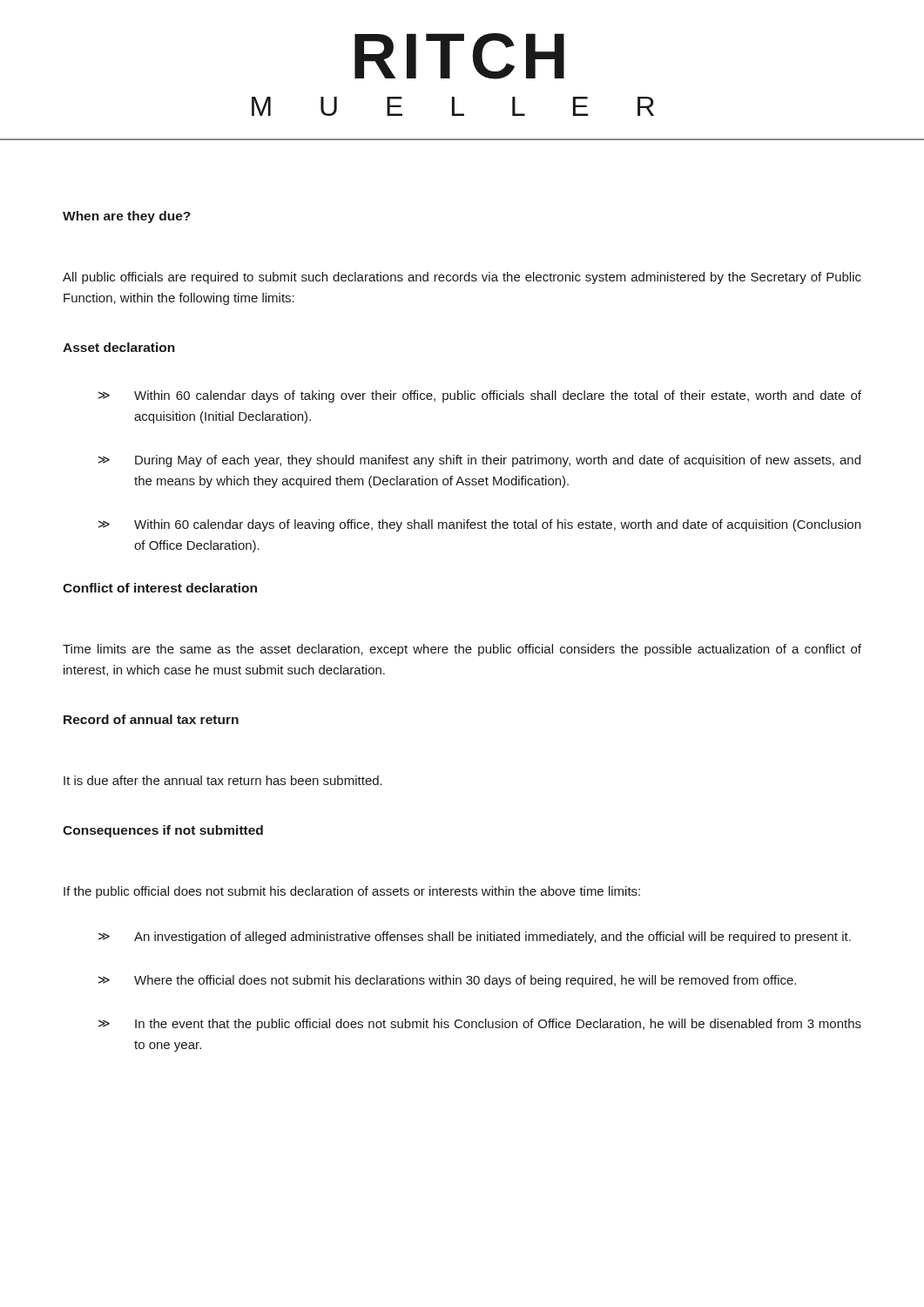Locate the list item with the text "≫ An investigation of alleged"
Viewport: 924px width, 1307px height.
tap(479, 937)
